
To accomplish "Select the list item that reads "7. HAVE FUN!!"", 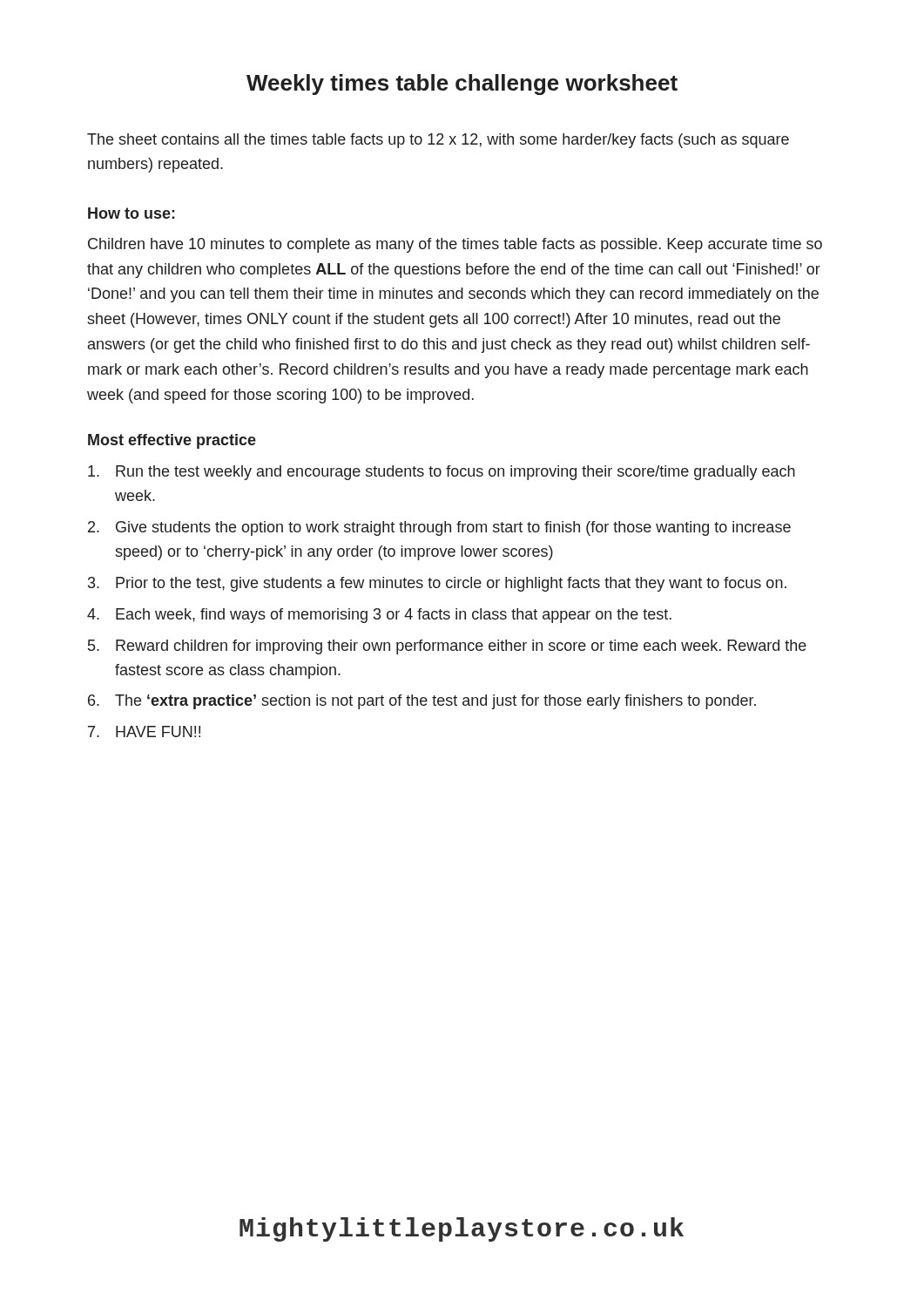I will coord(144,731).
